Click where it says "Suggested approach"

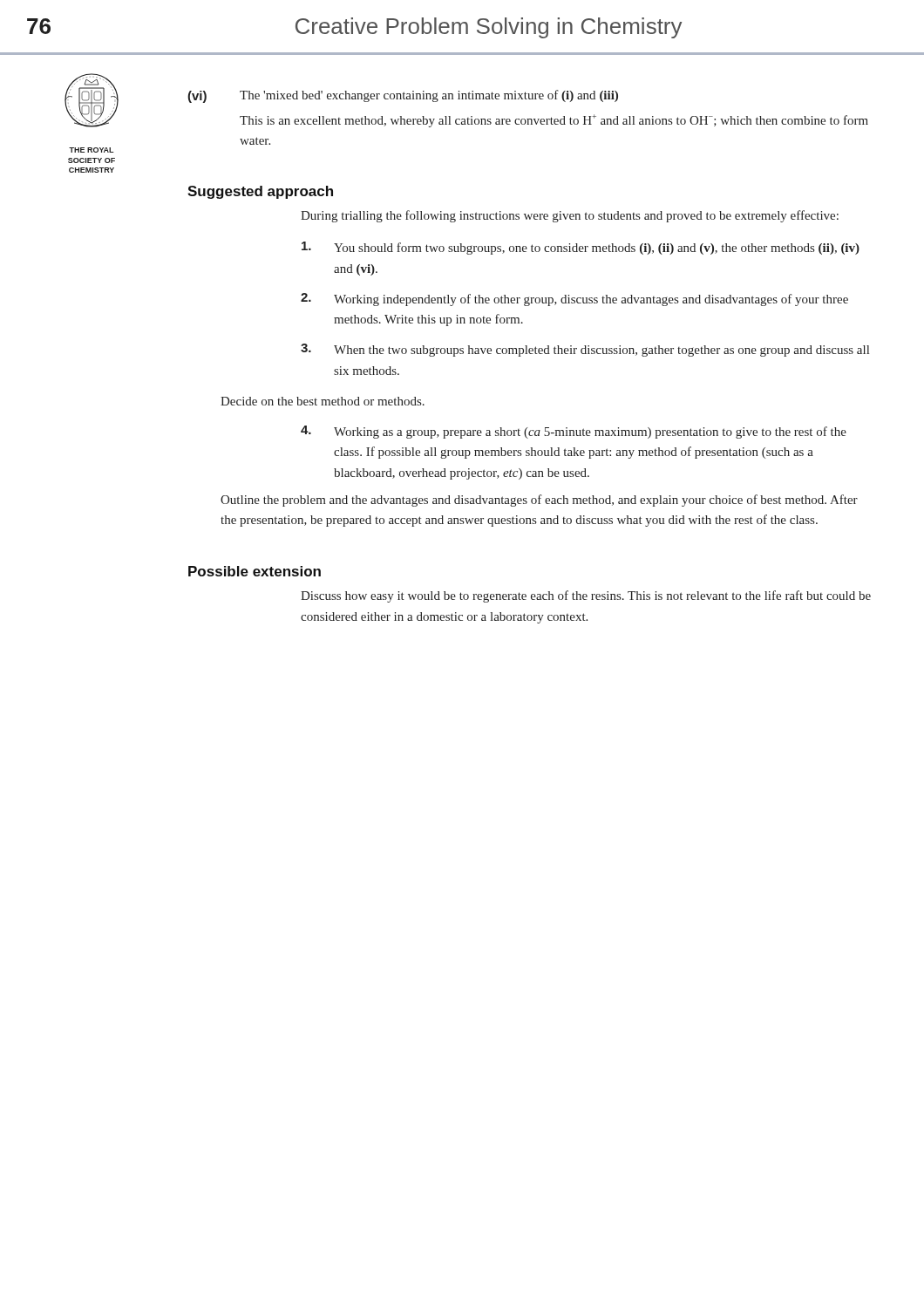point(261,191)
